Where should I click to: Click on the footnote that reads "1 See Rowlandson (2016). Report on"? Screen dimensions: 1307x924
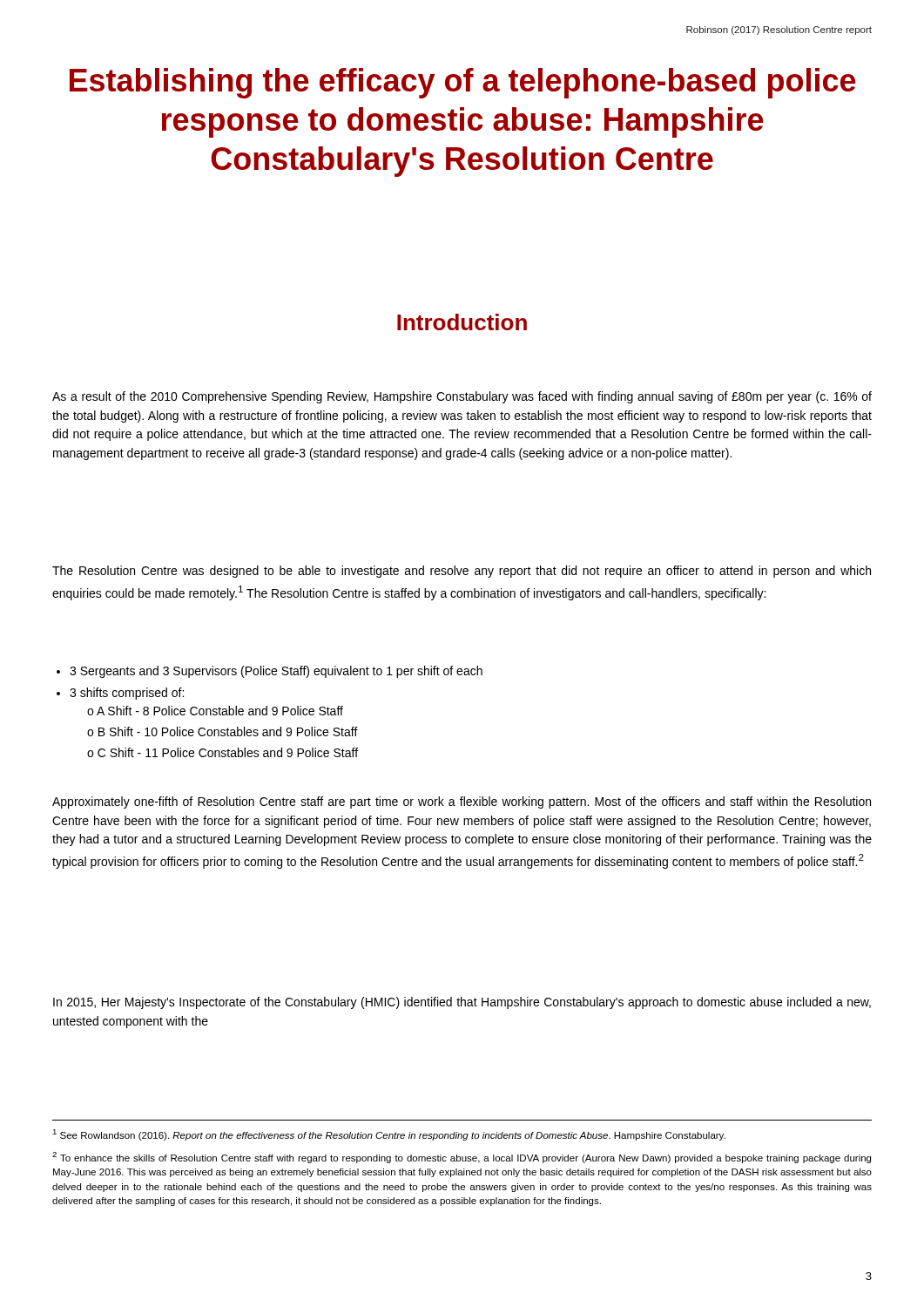[x=462, y=1167]
